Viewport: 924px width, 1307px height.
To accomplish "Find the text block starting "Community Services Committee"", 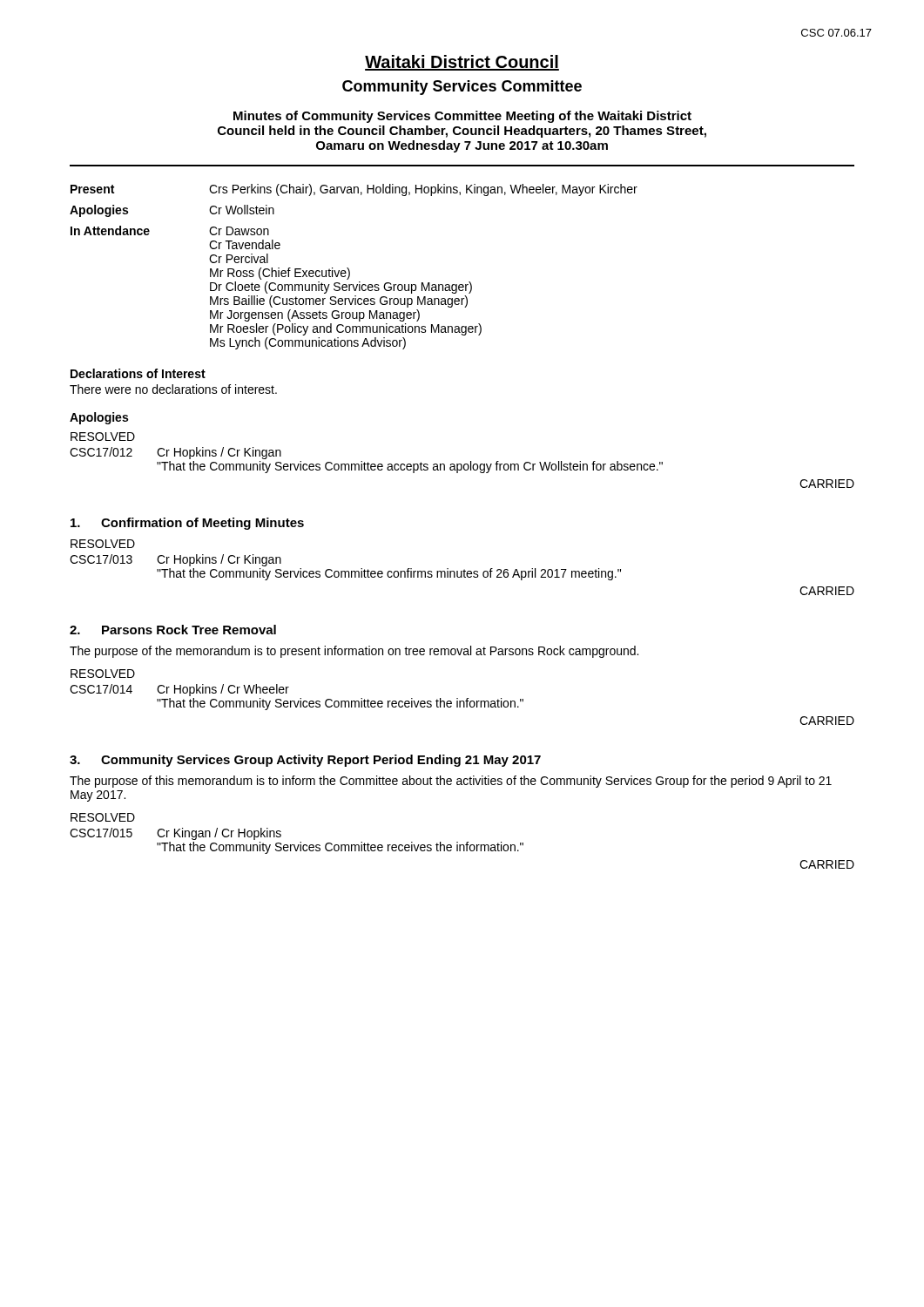I will [x=462, y=86].
